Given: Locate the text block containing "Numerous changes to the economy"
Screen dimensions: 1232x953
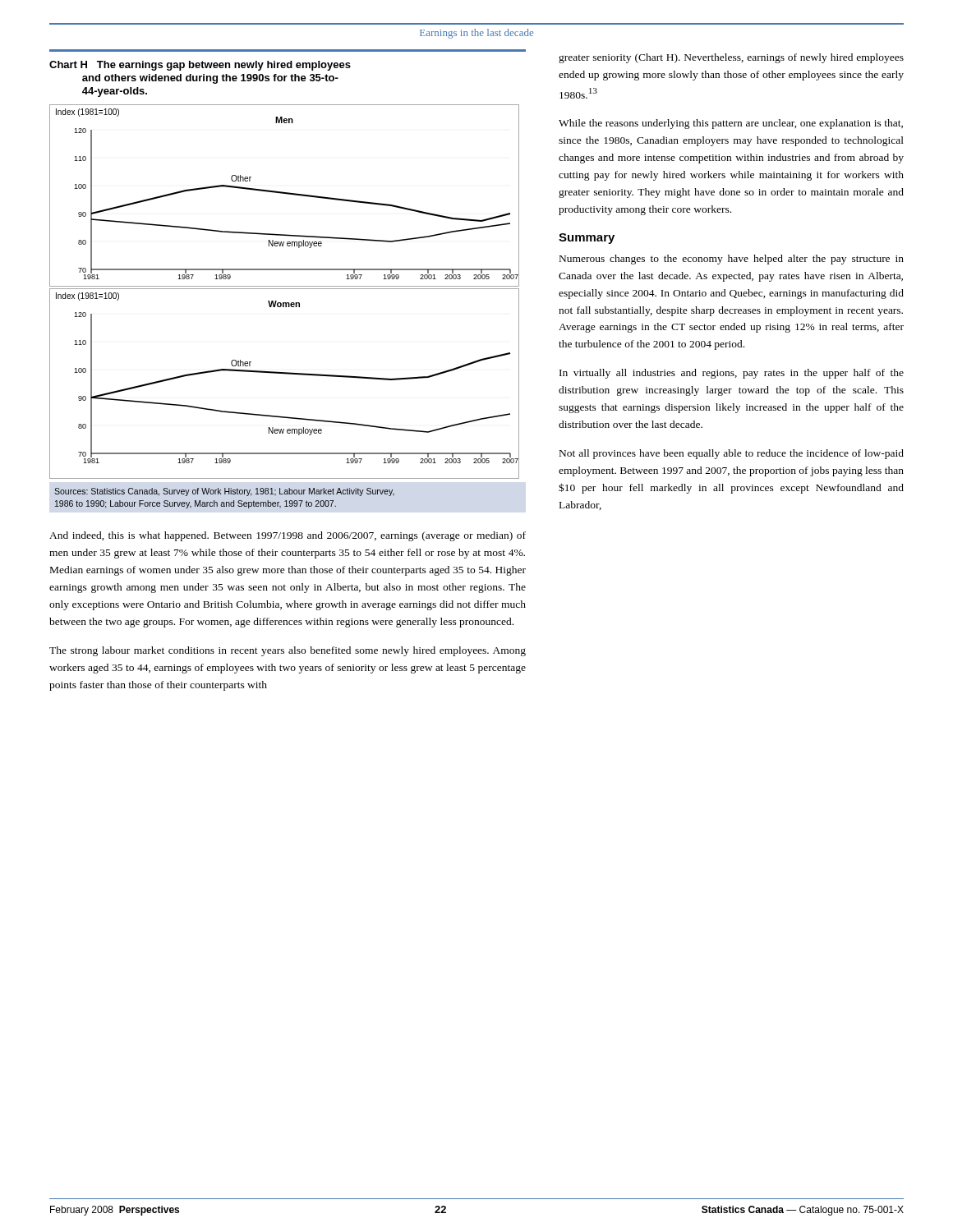Looking at the screenshot, I should [x=731, y=301].
